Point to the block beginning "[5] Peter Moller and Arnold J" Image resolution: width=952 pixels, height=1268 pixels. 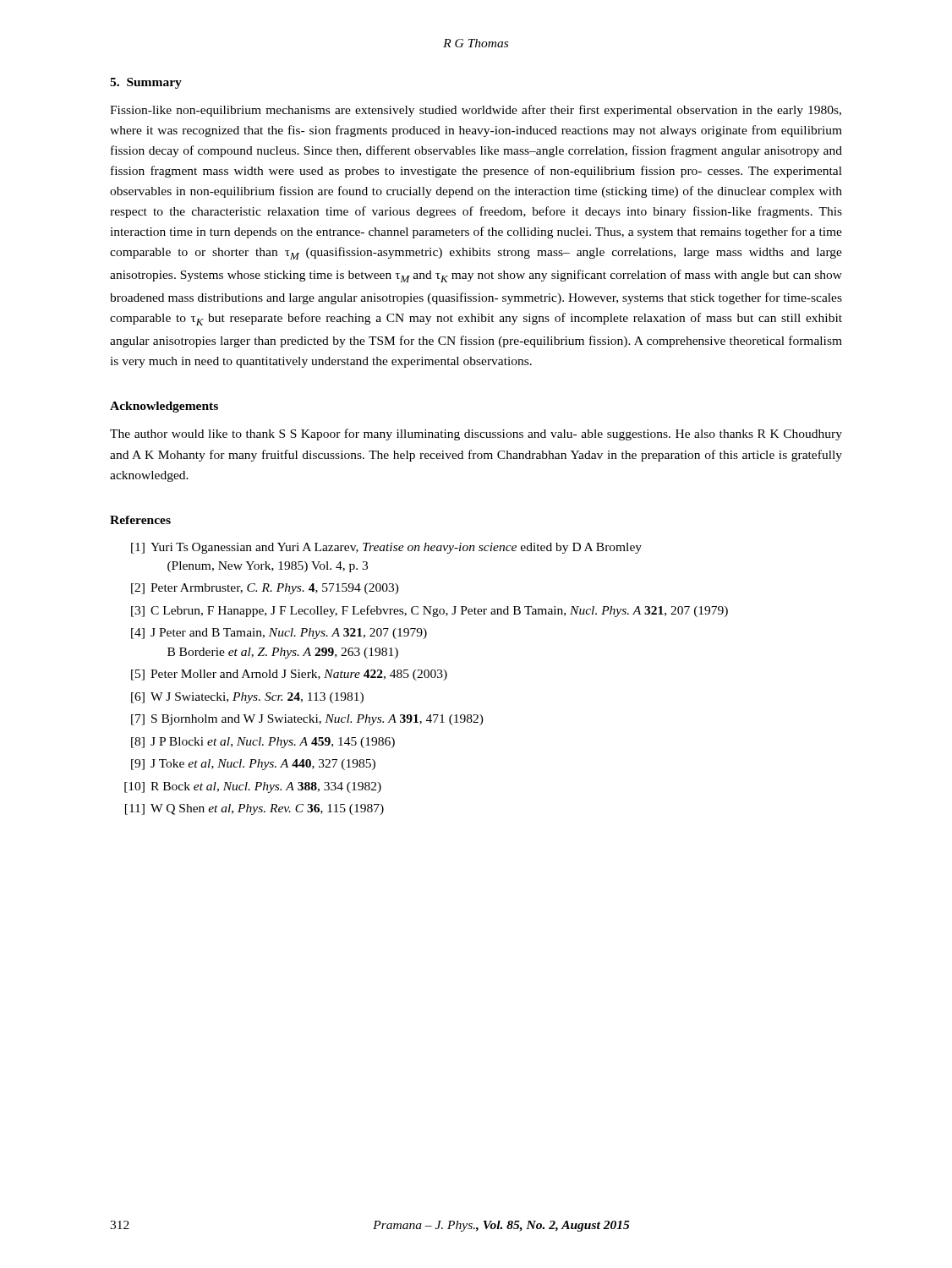click(289, 675)
